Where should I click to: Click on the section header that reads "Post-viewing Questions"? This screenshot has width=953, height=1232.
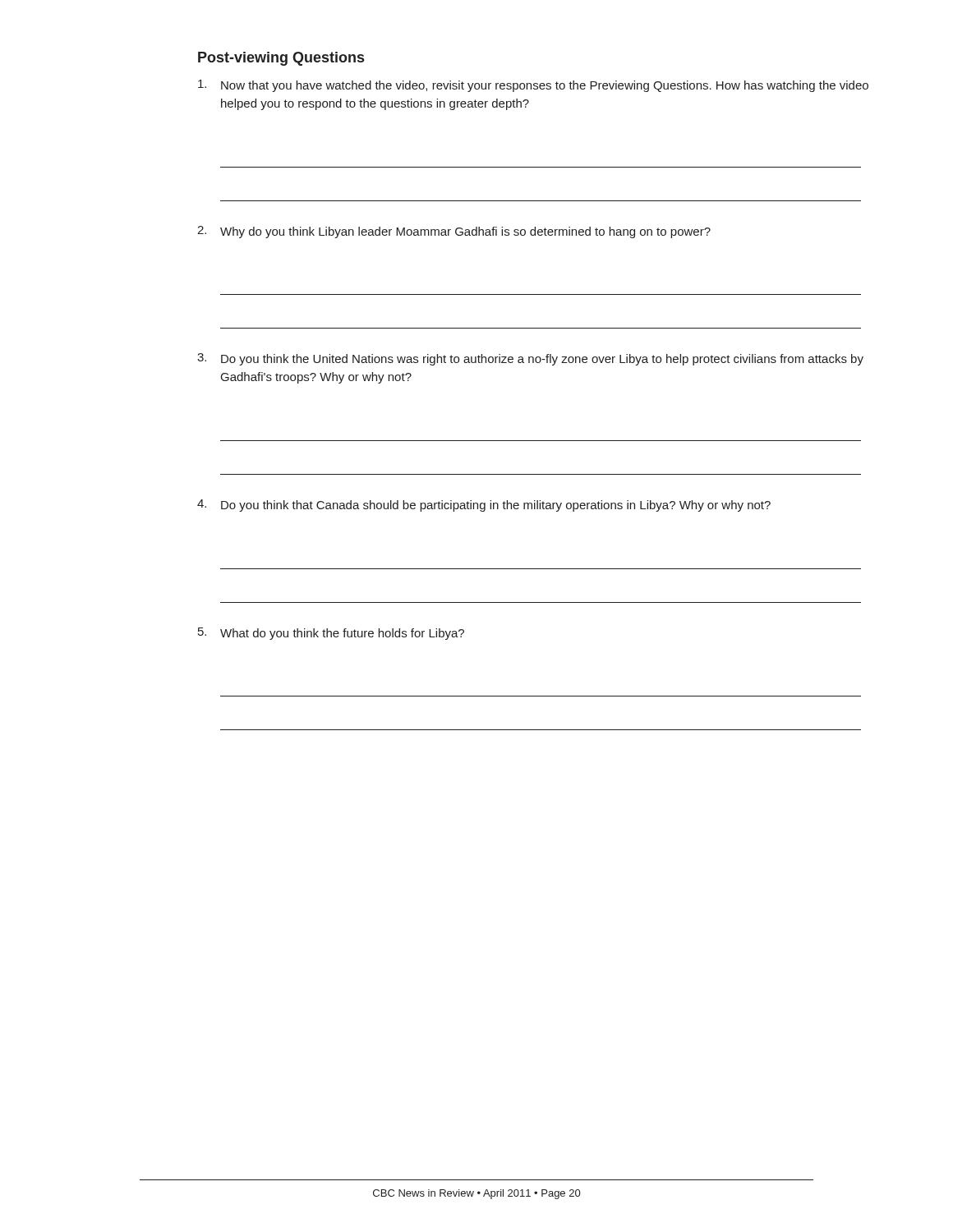tap(281, 57)
